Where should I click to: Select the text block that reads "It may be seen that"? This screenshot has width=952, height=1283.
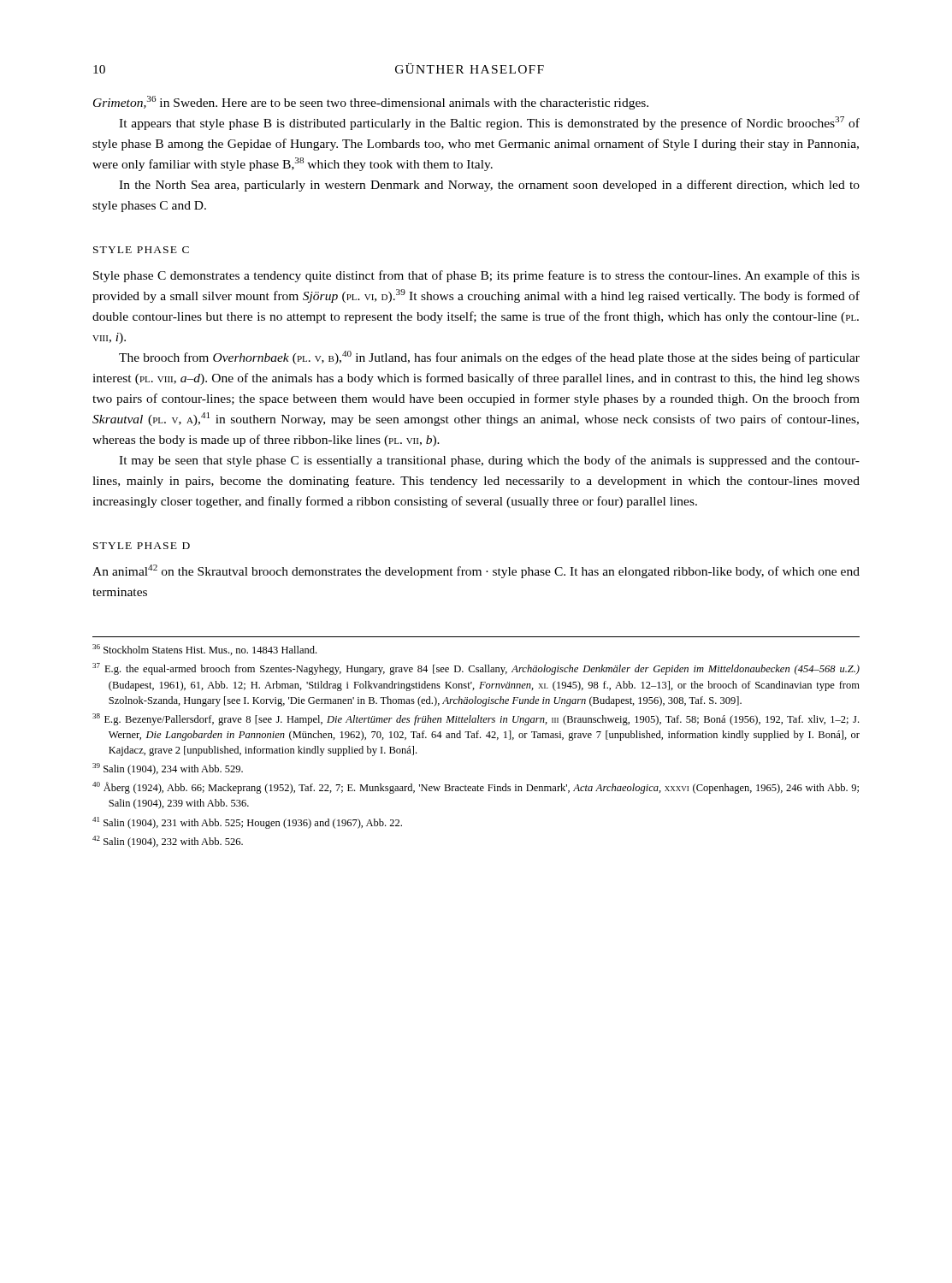[476, 481]
